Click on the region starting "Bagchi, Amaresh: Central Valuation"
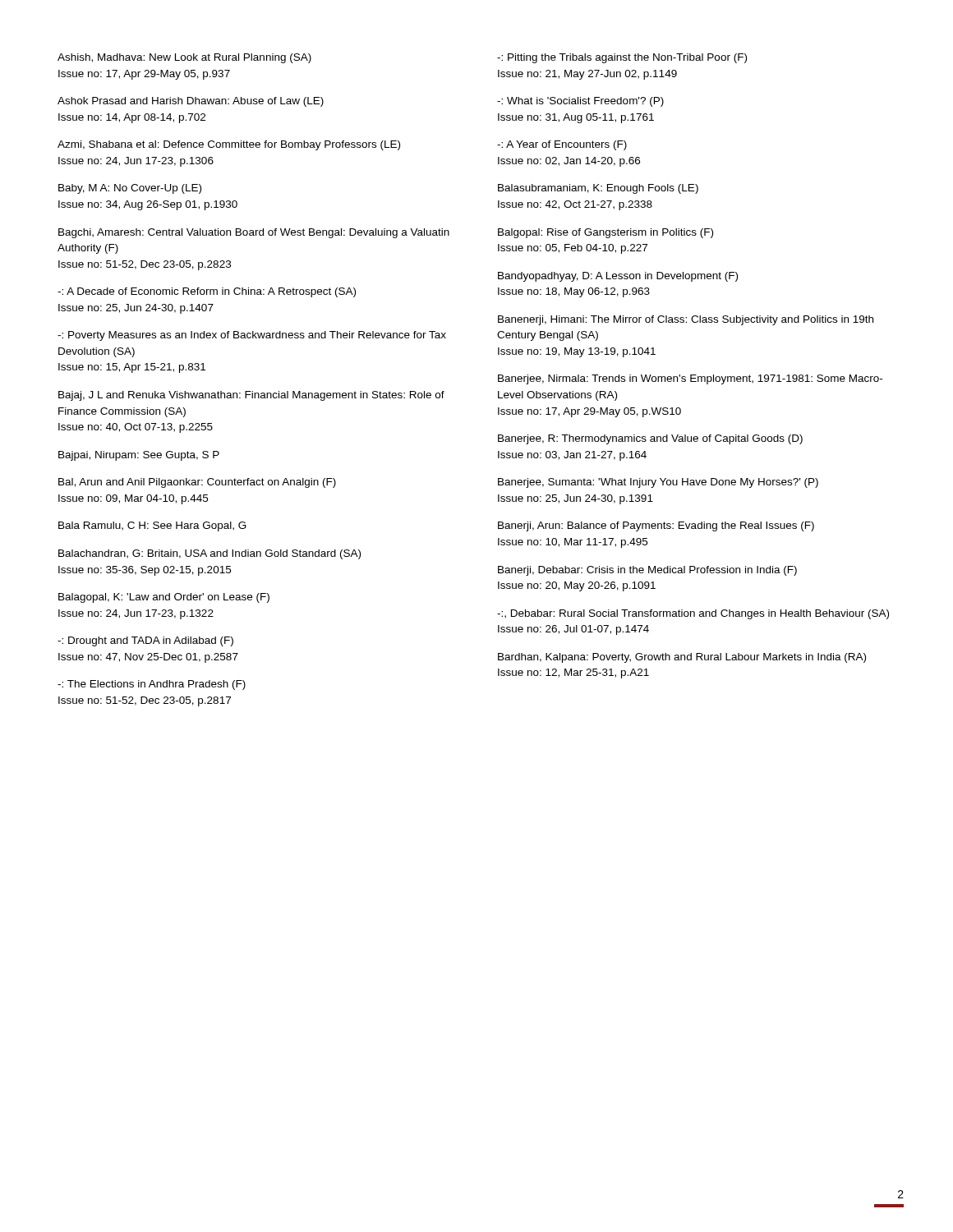The image size is (953, 1232). coord(254,233)
